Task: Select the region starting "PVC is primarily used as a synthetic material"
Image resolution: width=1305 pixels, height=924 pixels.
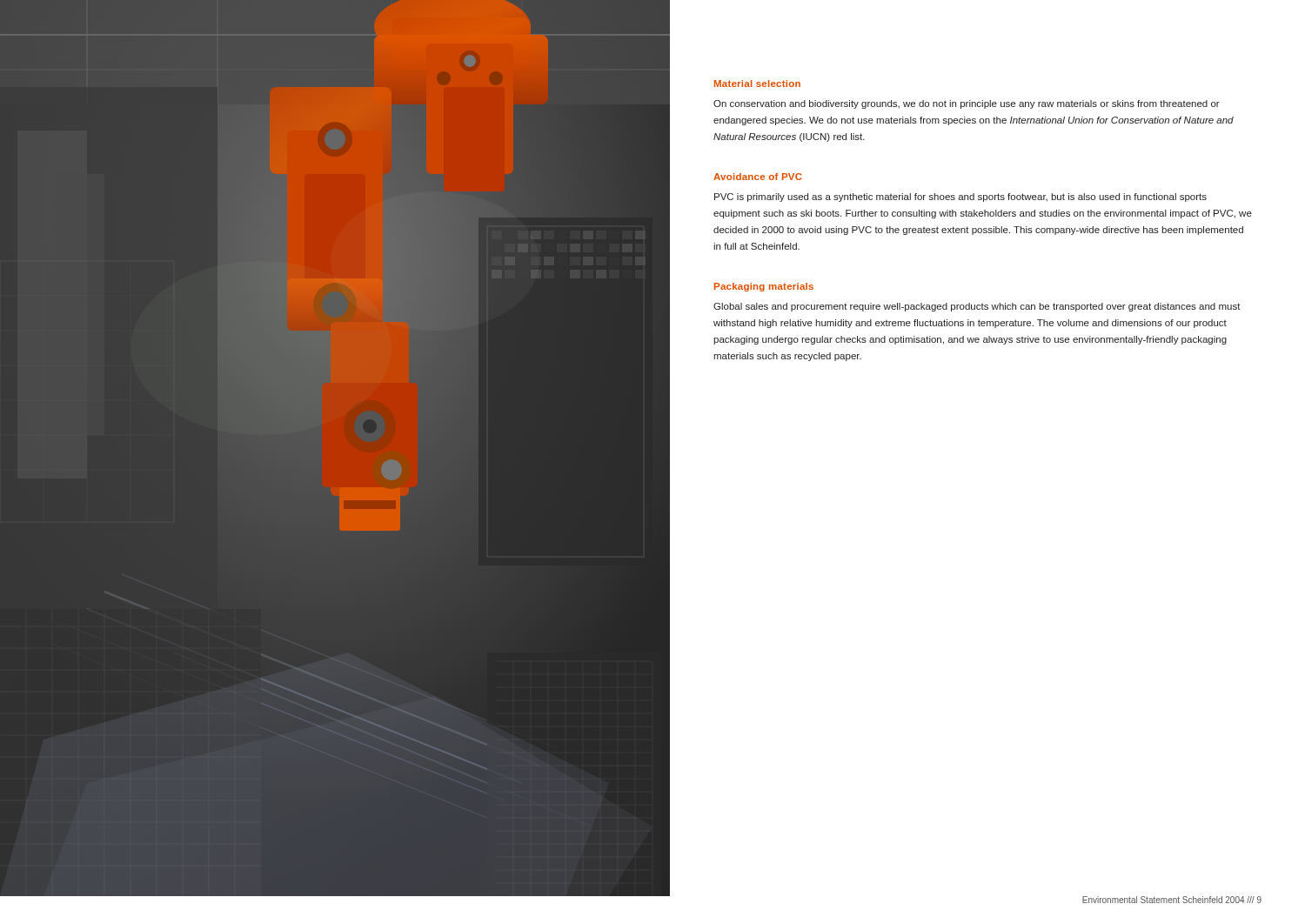Action: [x=983, y=221]
